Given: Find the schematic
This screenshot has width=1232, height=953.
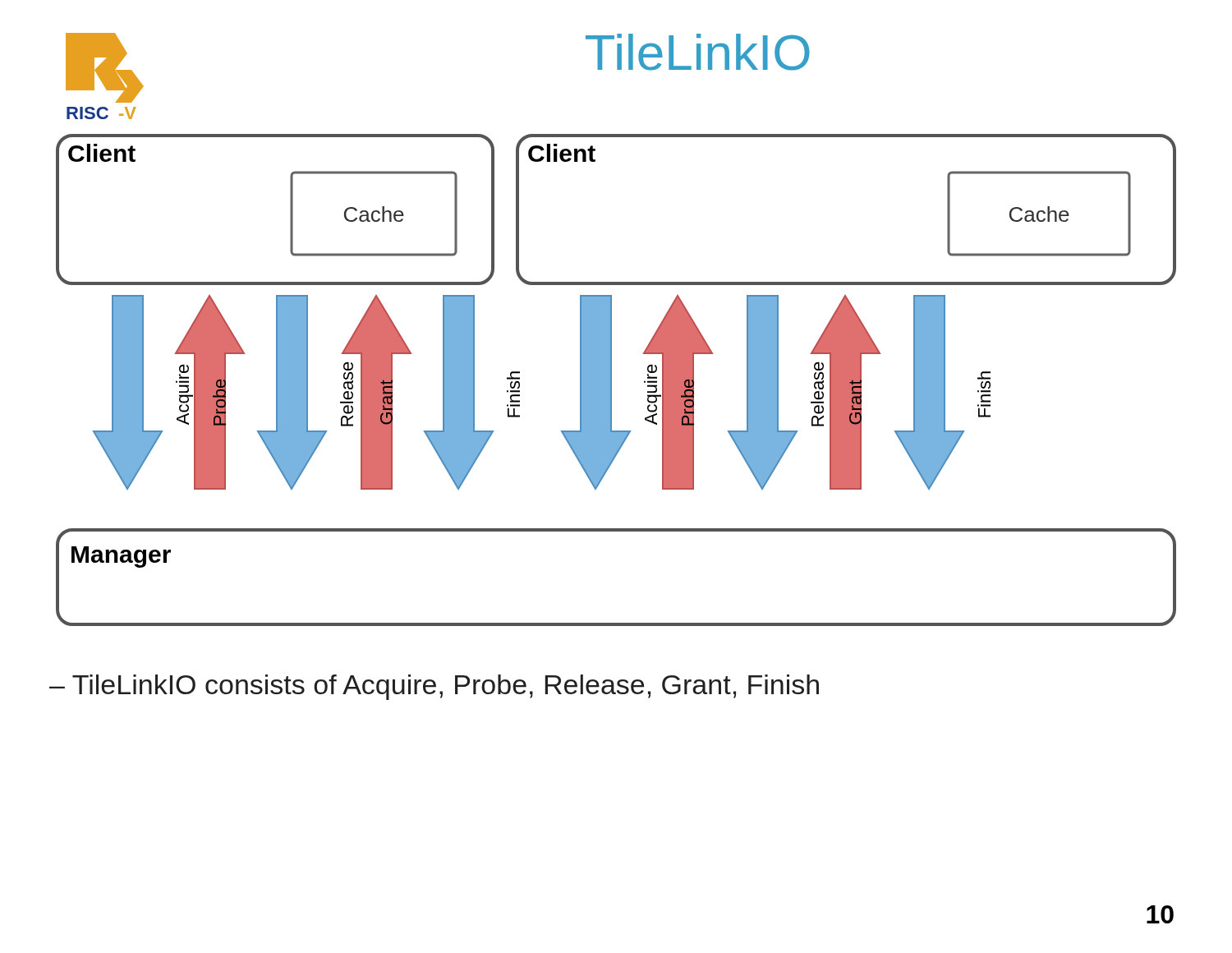Looking at the screenshot, I should click(x=616, y=380).
